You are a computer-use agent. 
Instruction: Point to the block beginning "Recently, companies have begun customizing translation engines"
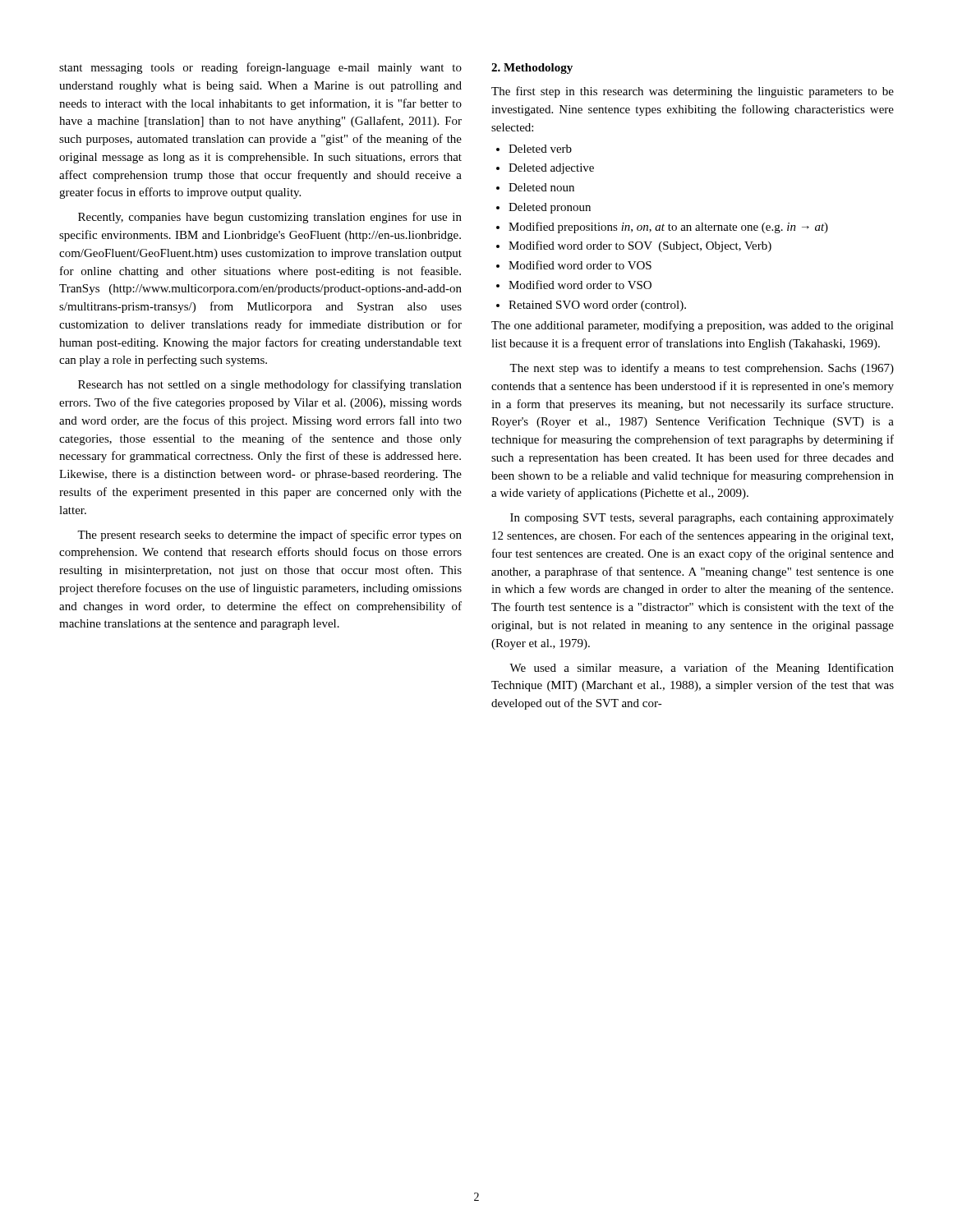point(260,289)
